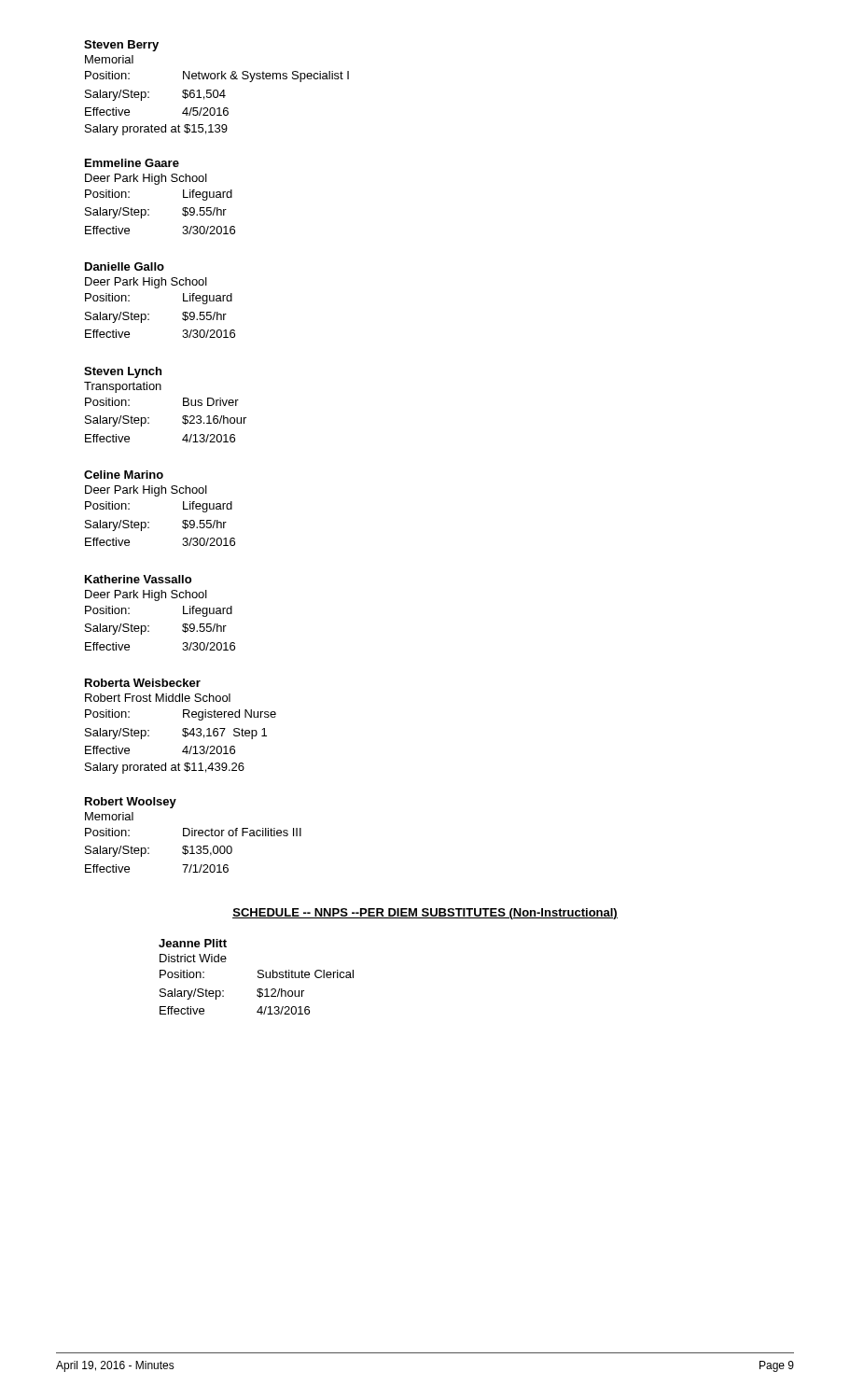Point to the block beginning "Steven Berry Memorial Position:Network & Systems Specialist"

click(121, 46)
